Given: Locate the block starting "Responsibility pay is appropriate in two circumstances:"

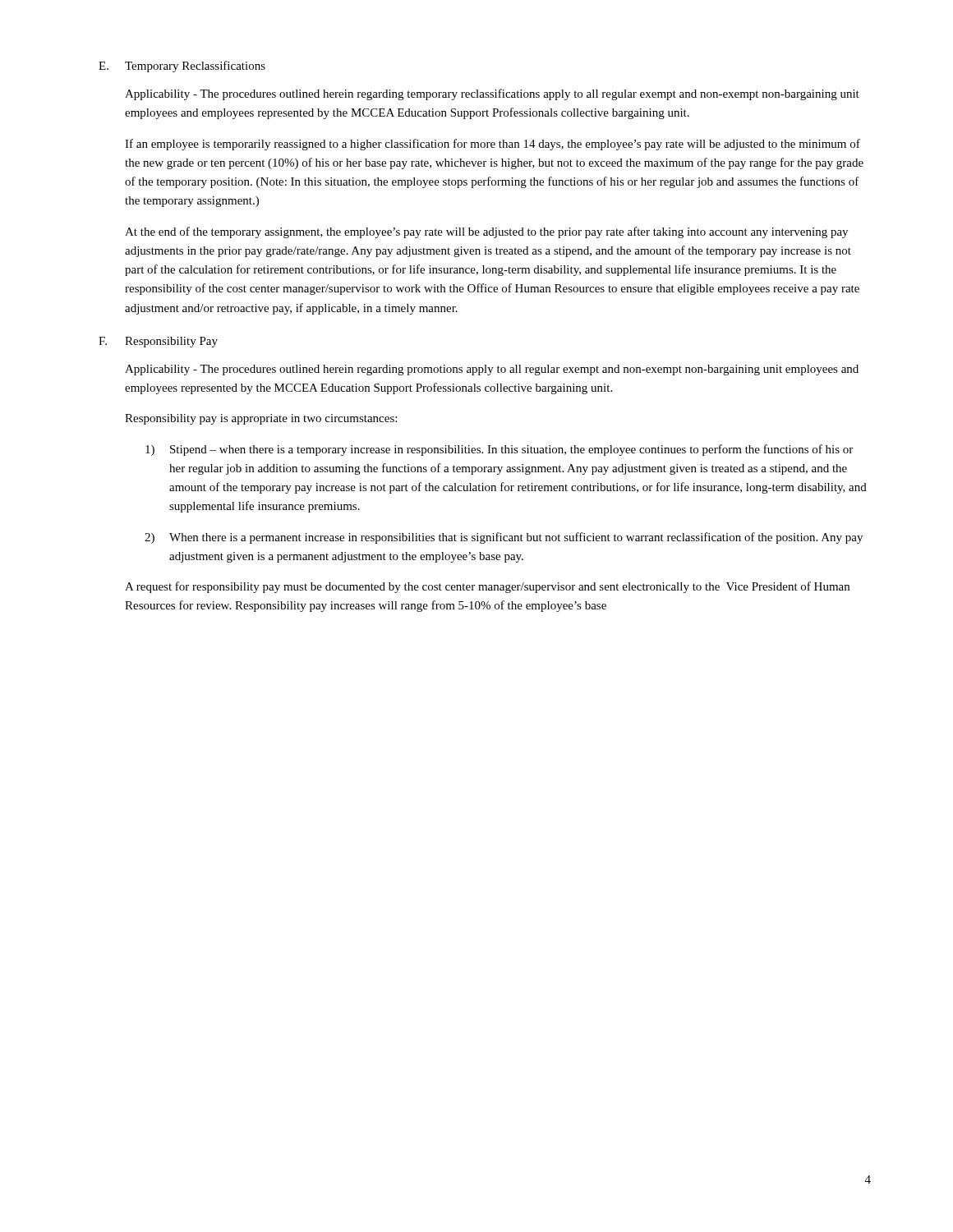Looking at the screenshot, I should coord(261,418).
